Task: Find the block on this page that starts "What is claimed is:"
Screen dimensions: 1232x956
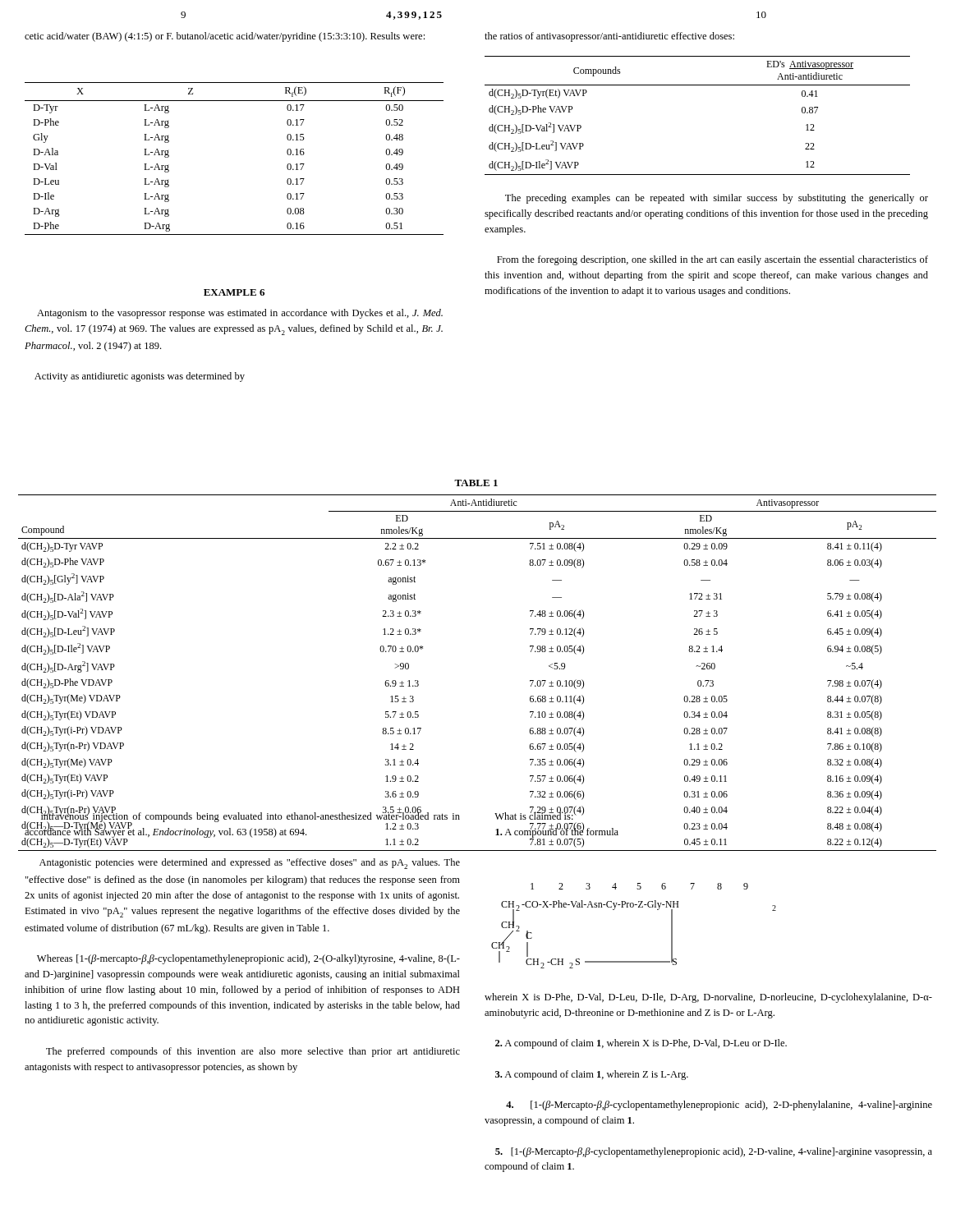Action: [552, 824]
